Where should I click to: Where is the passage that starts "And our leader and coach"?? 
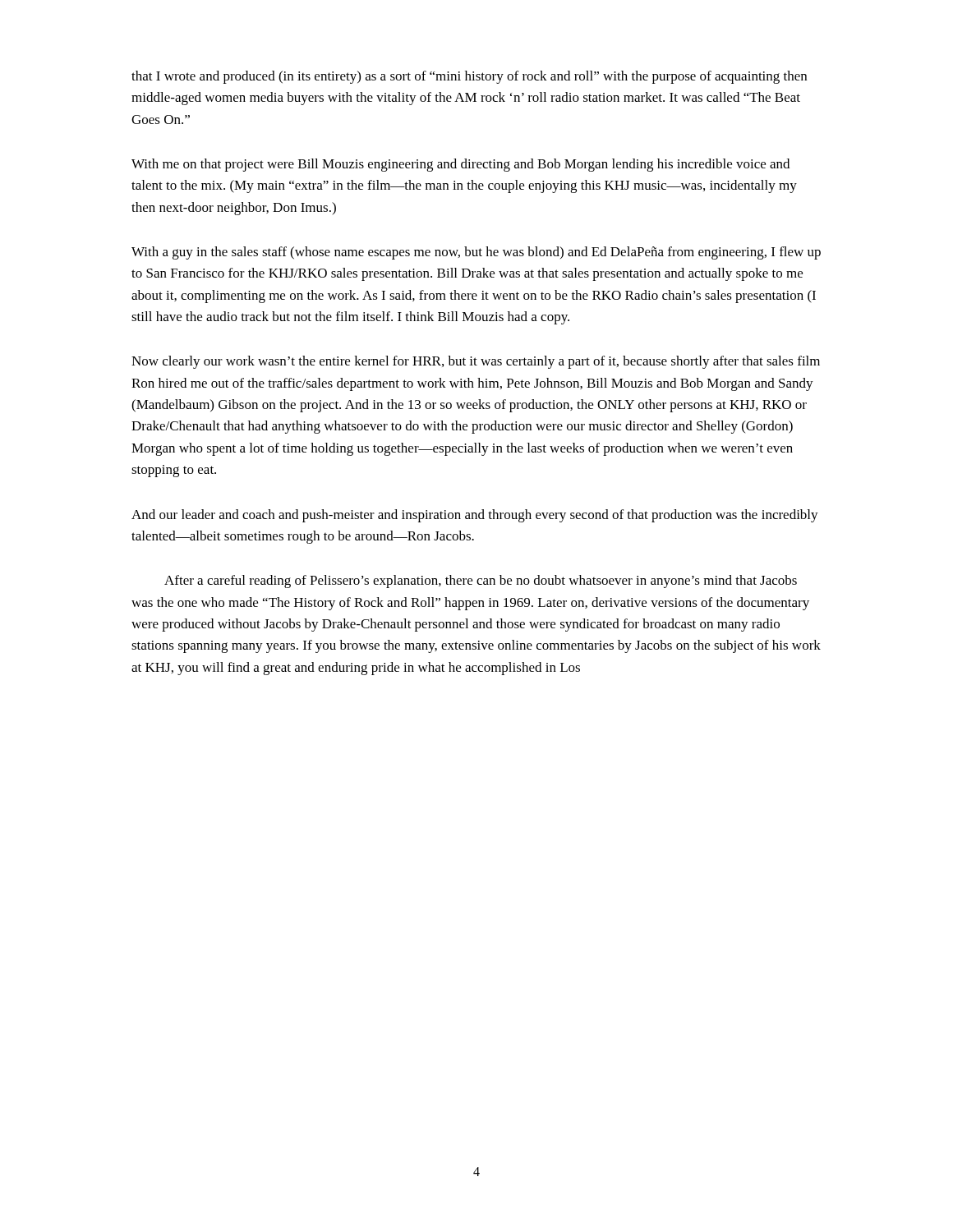pyautogui.click(x=475, y=525)
